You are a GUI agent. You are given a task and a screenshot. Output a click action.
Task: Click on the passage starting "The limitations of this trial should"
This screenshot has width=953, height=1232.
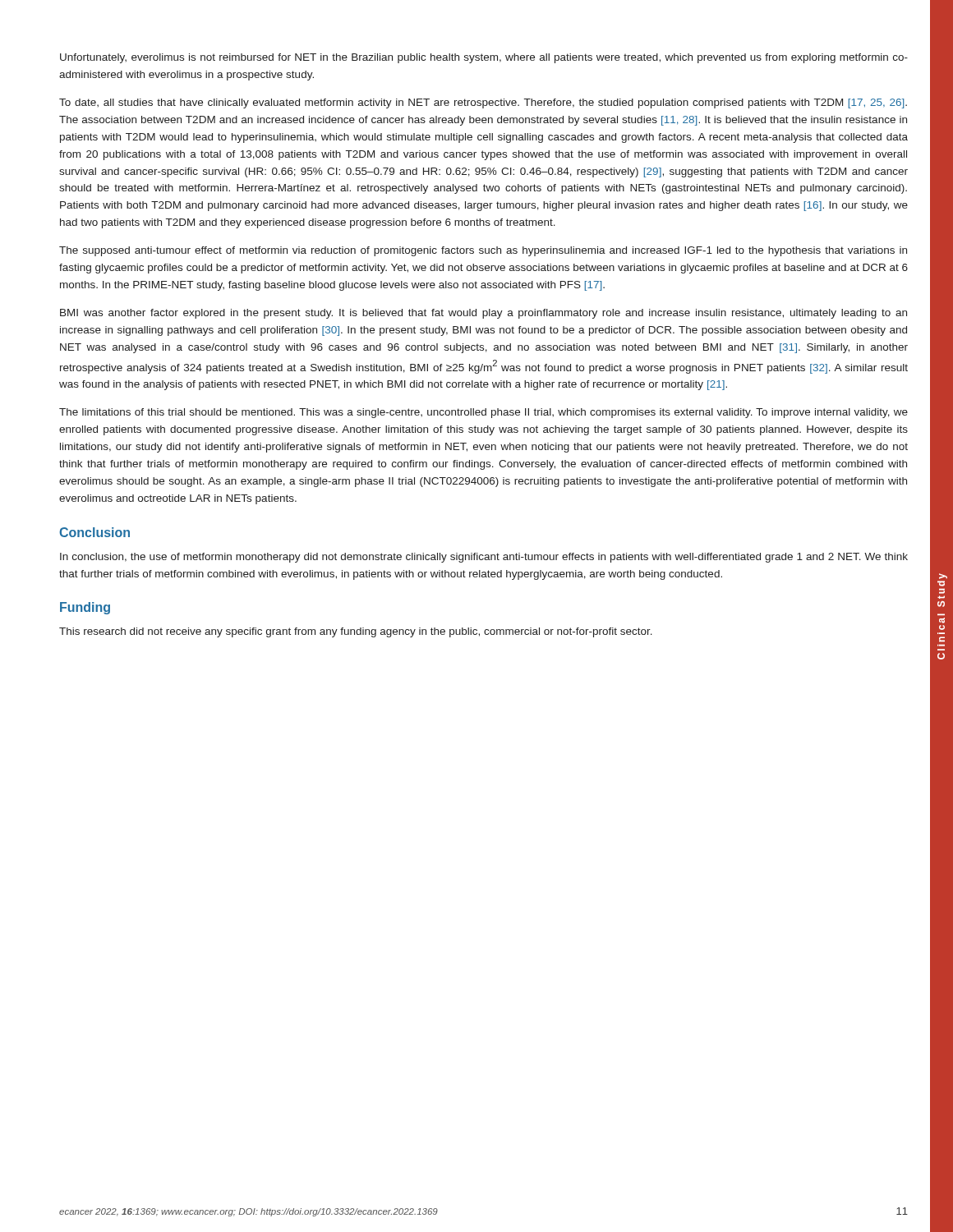tap(484, 456)
